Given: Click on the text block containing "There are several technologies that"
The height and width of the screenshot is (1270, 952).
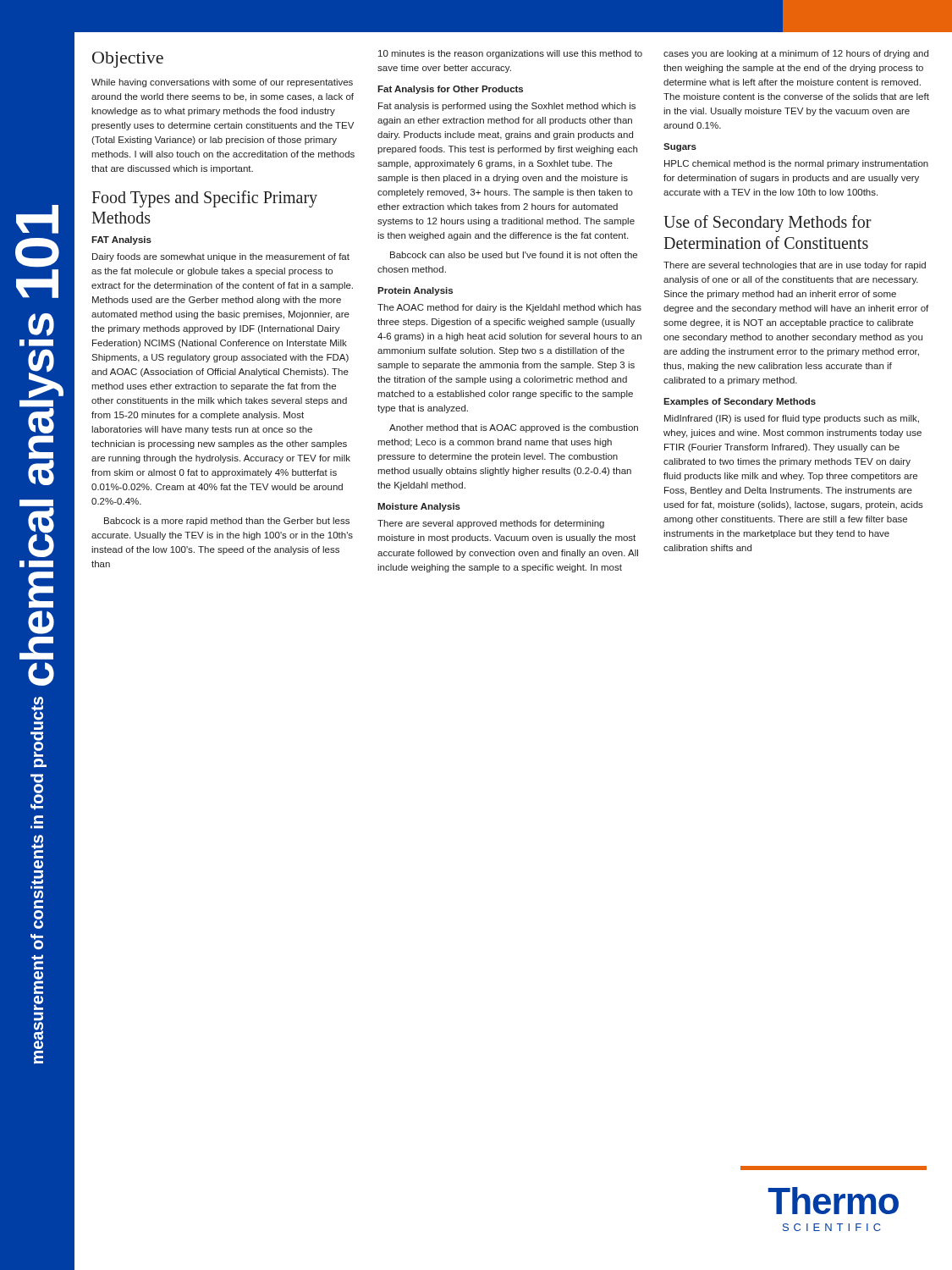Looking at the screenshot, I should [x=796, y=323].
